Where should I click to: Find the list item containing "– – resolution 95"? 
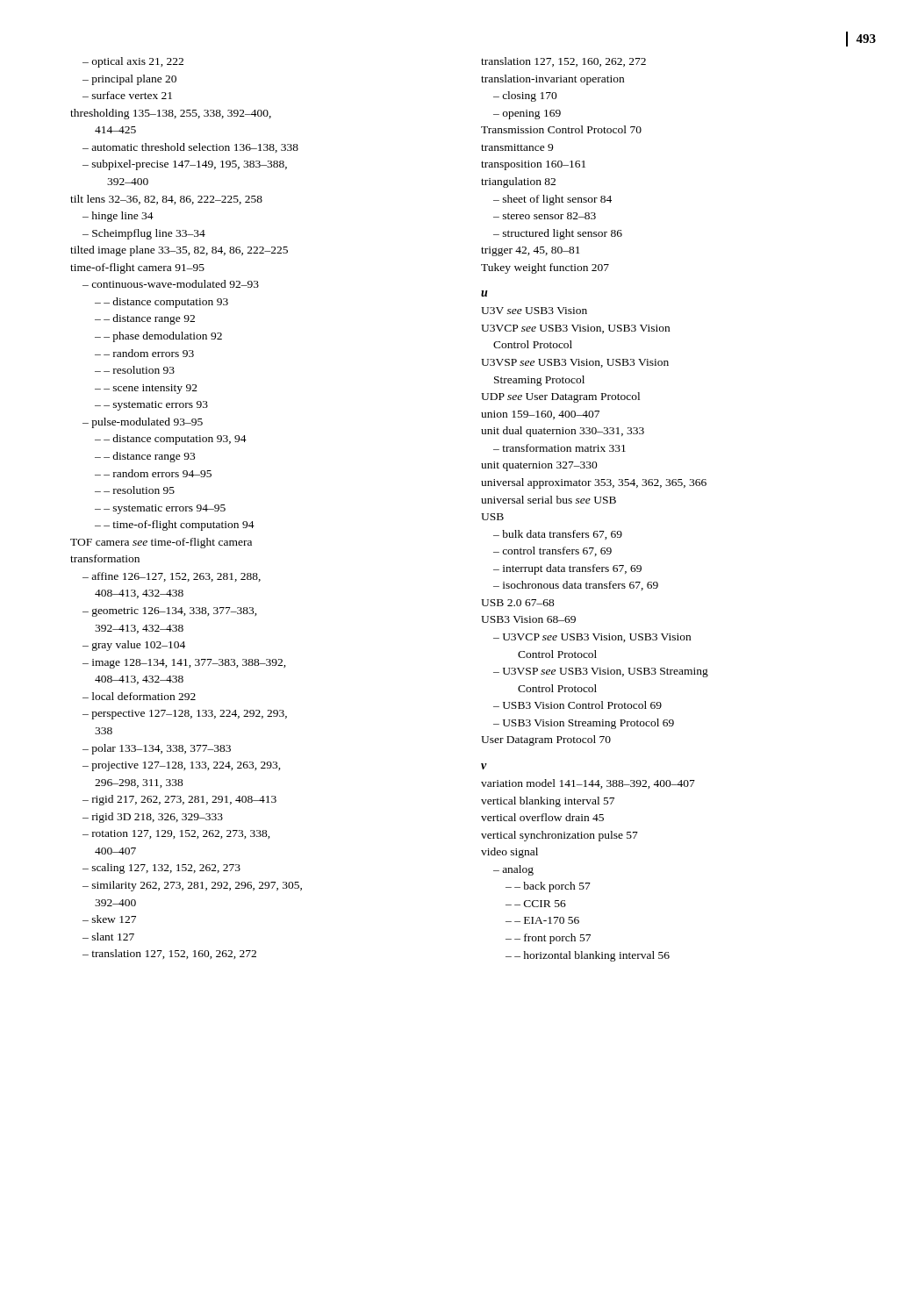coord(135,490)
